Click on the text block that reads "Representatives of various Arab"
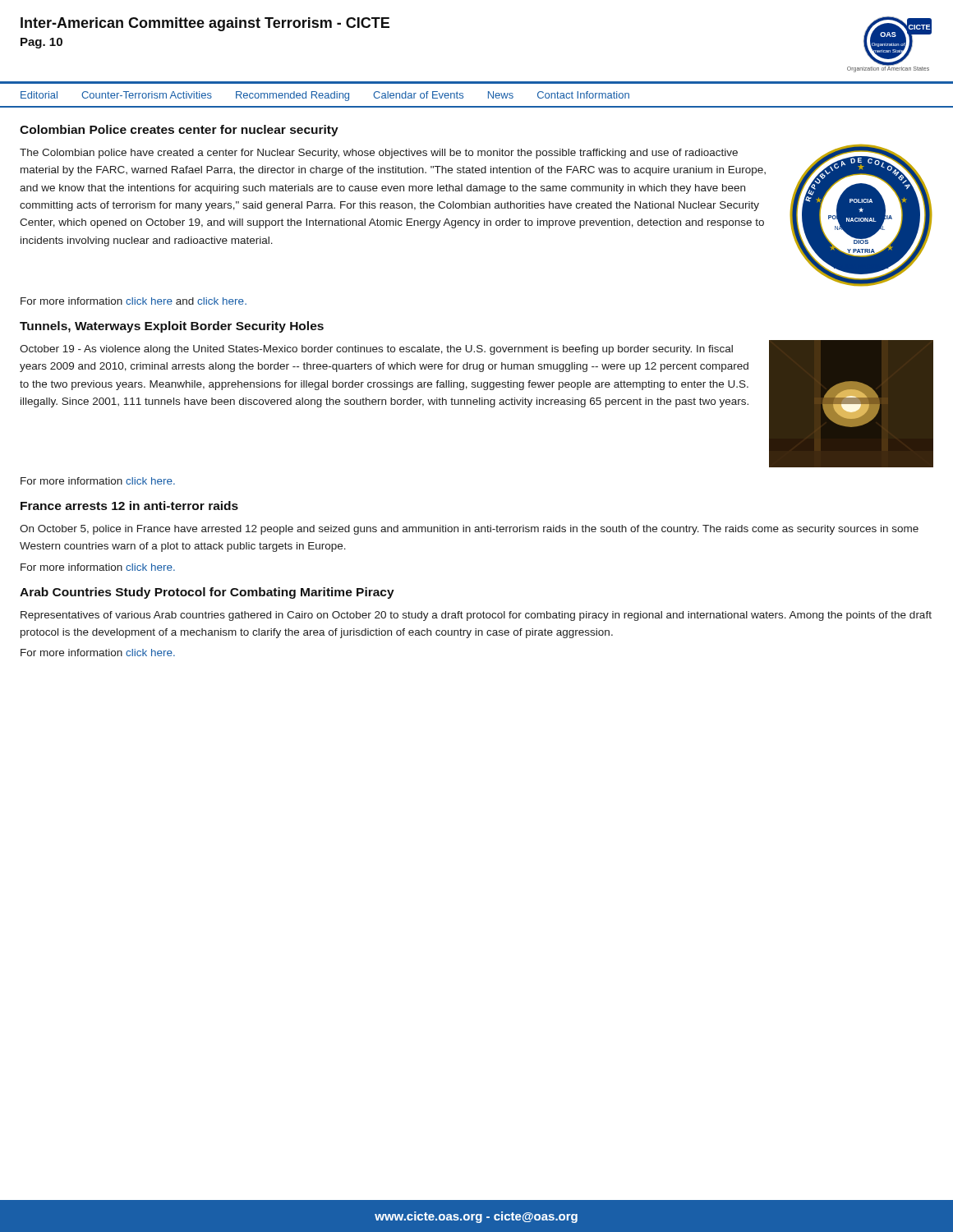 click(x=476, y=623)
